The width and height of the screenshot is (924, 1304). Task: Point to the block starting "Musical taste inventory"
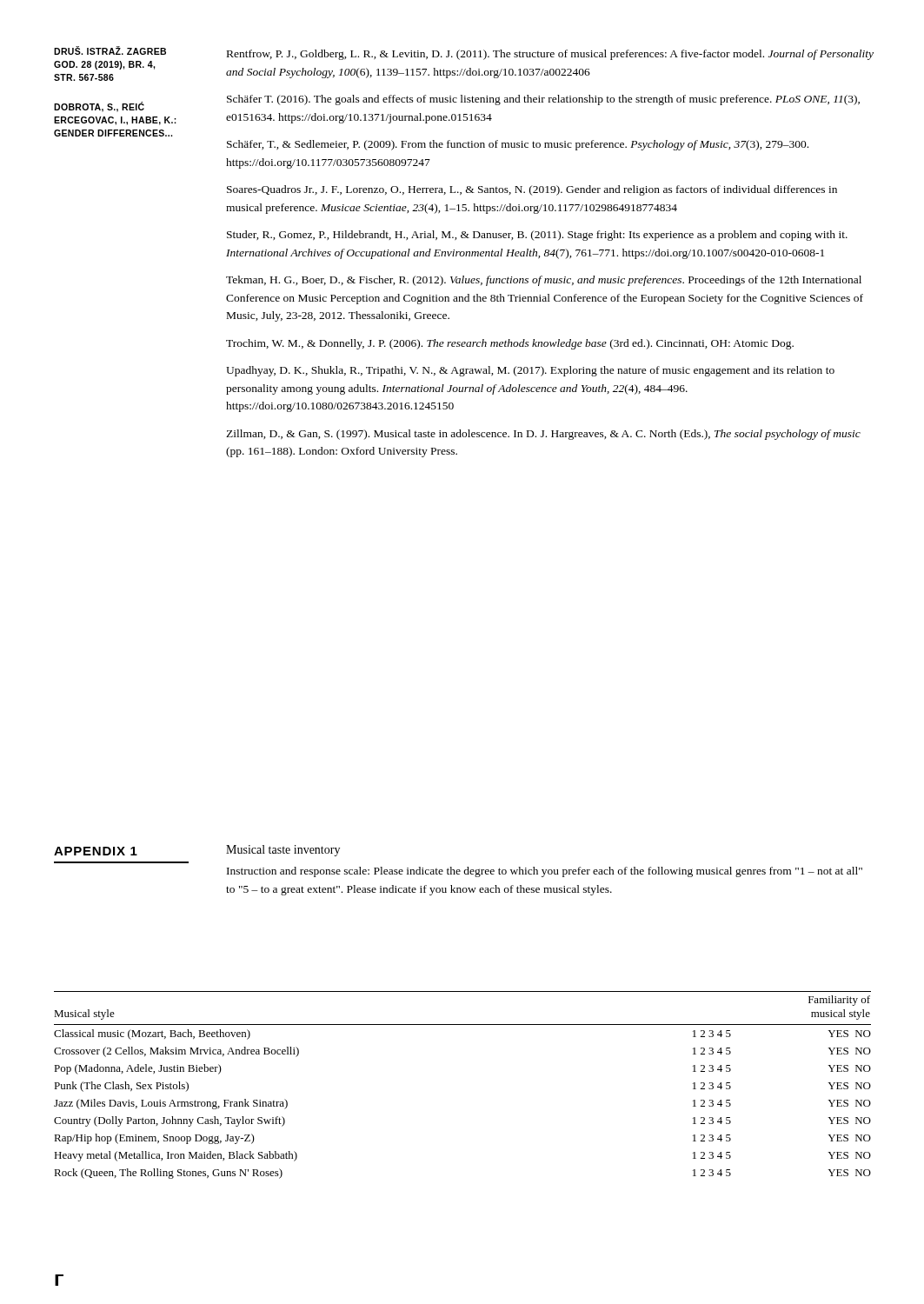pos(283,850)
